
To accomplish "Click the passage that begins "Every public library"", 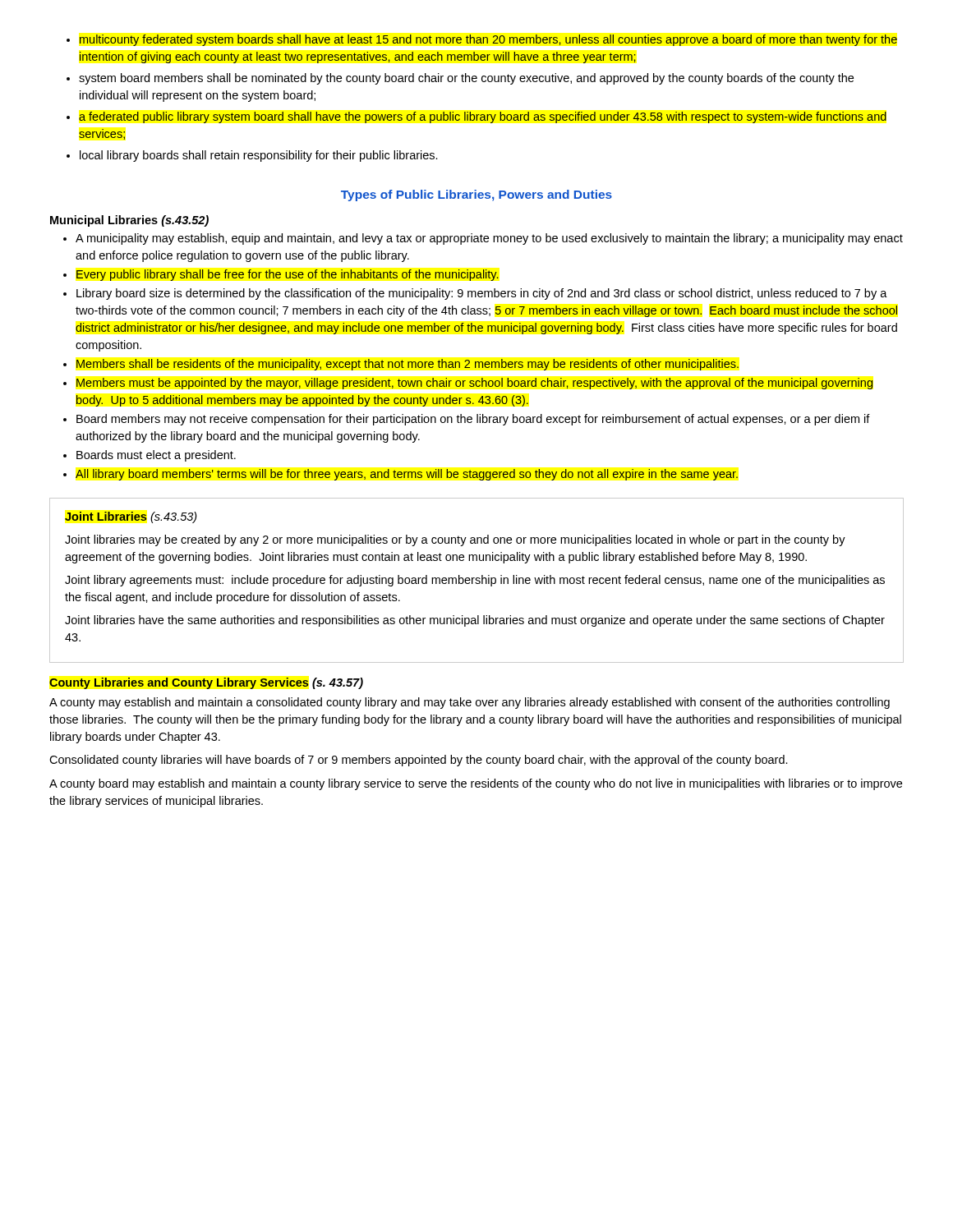I will pyautogui.click(x=476, y=275).
